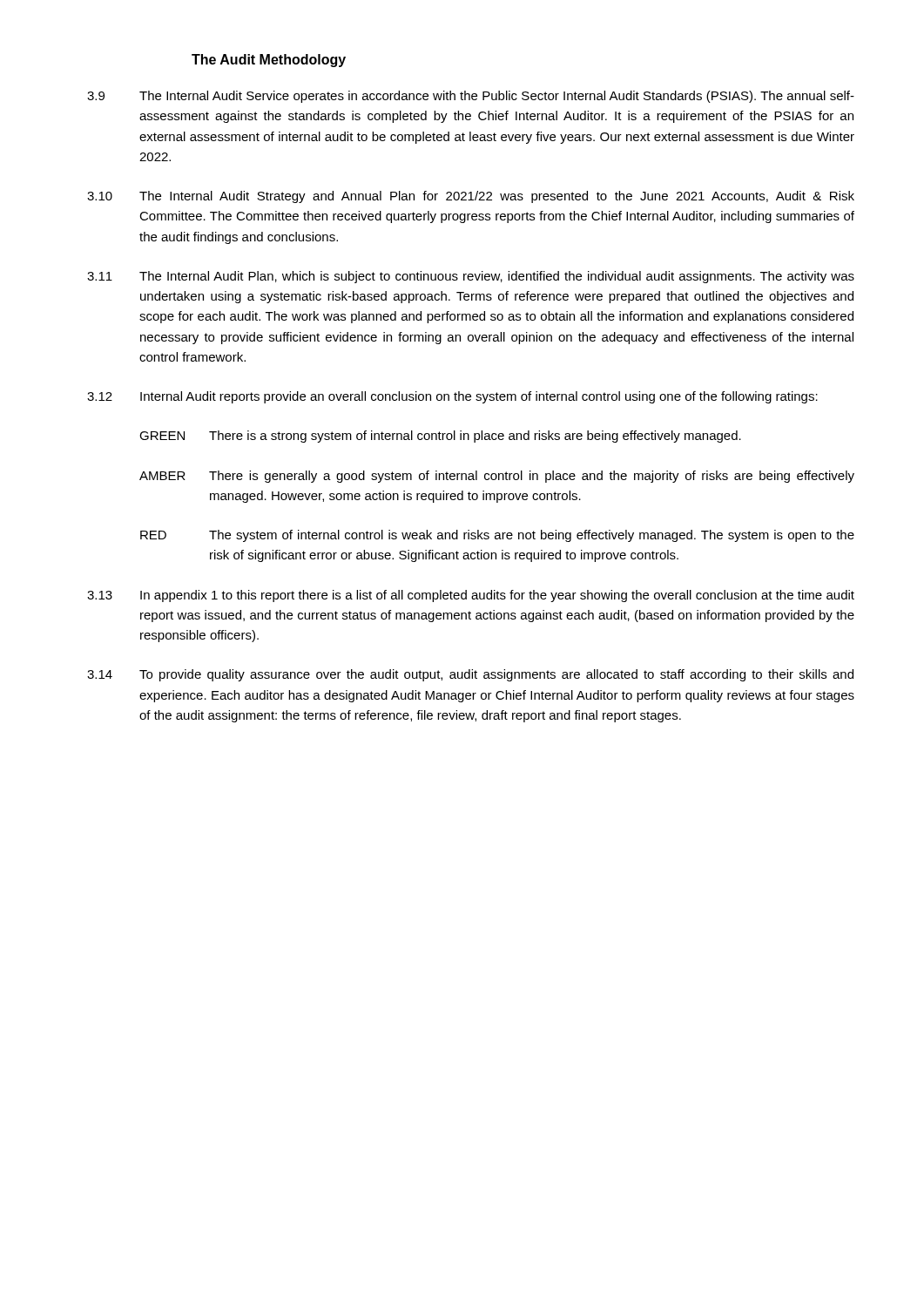Locate the block of text that opens with "10 The Internal Audit Strategy and"

[x=471, y=216]
